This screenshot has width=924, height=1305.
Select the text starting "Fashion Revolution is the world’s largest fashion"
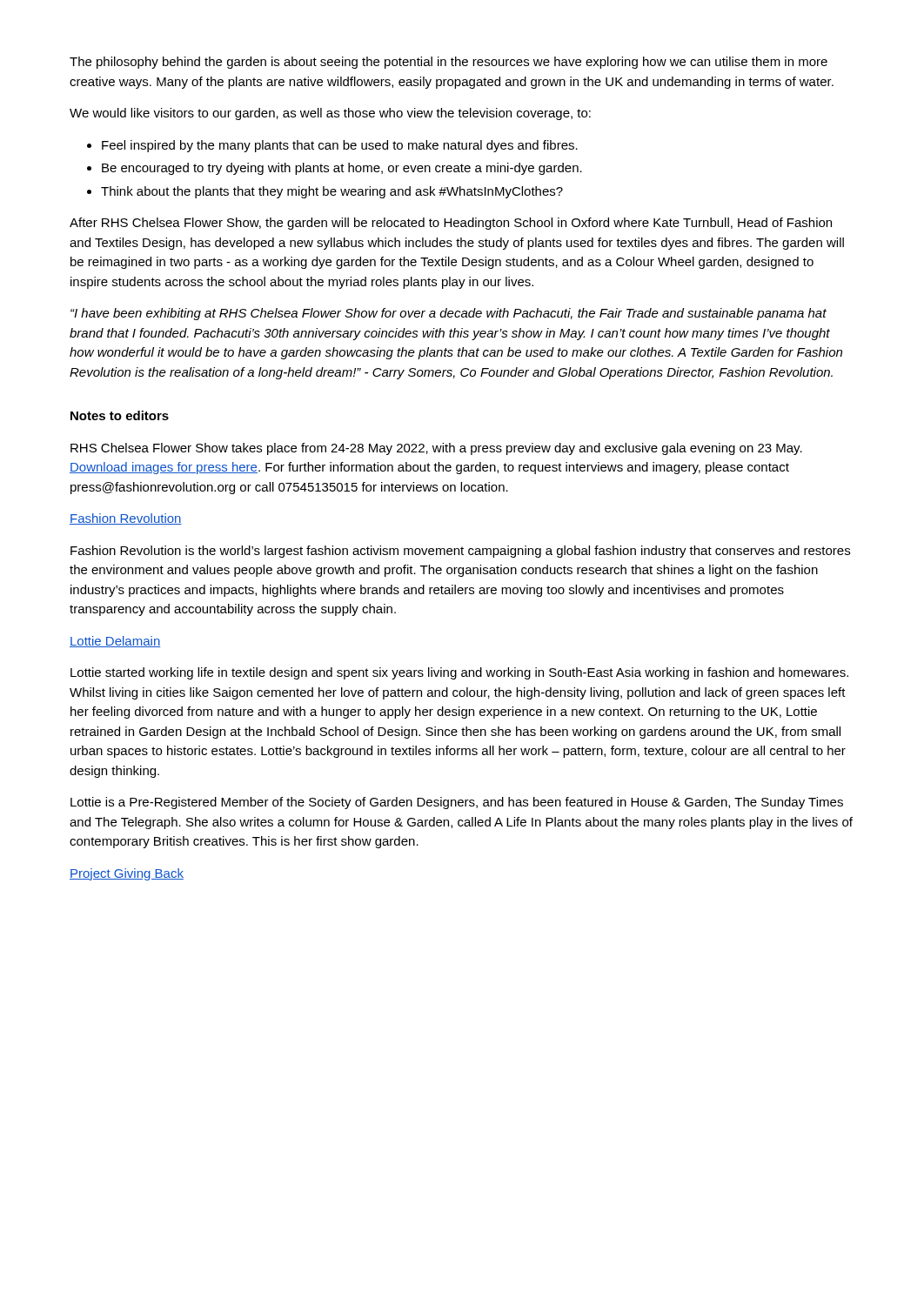coord(462,580)
